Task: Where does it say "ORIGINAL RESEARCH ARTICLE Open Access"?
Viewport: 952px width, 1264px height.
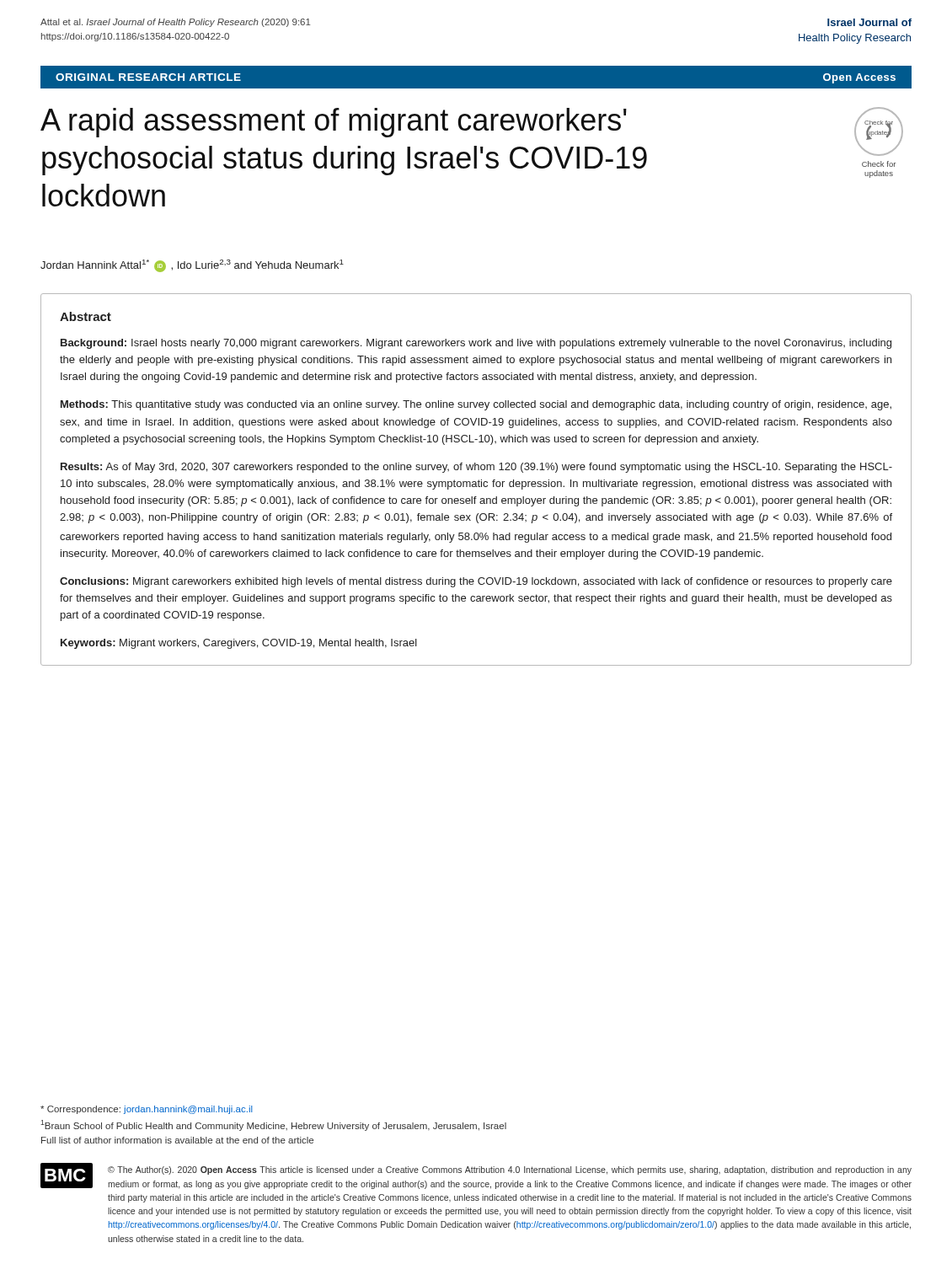Action: 476,77
